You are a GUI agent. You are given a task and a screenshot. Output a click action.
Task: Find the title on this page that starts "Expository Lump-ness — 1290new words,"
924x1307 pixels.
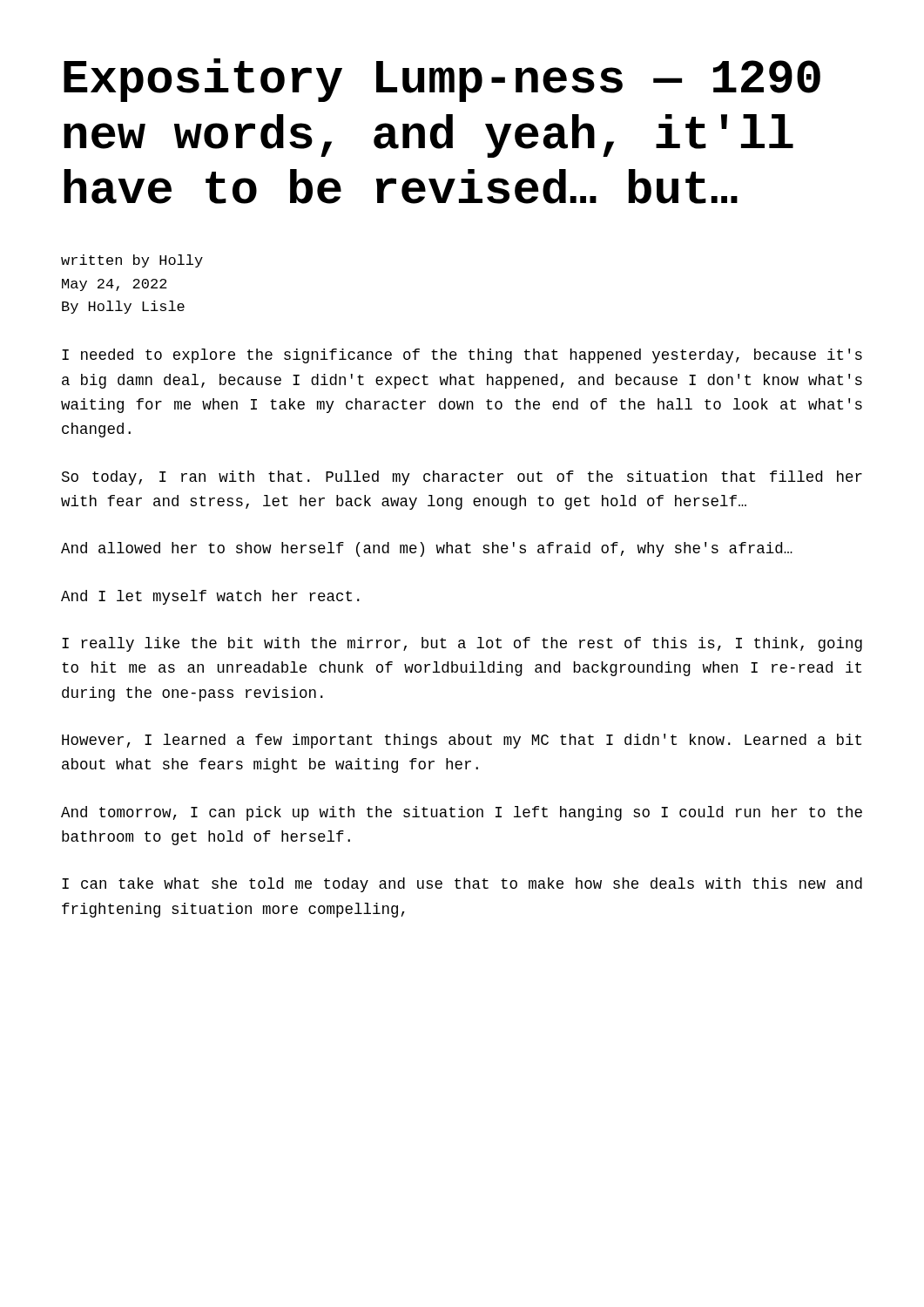tap(462, 136)
